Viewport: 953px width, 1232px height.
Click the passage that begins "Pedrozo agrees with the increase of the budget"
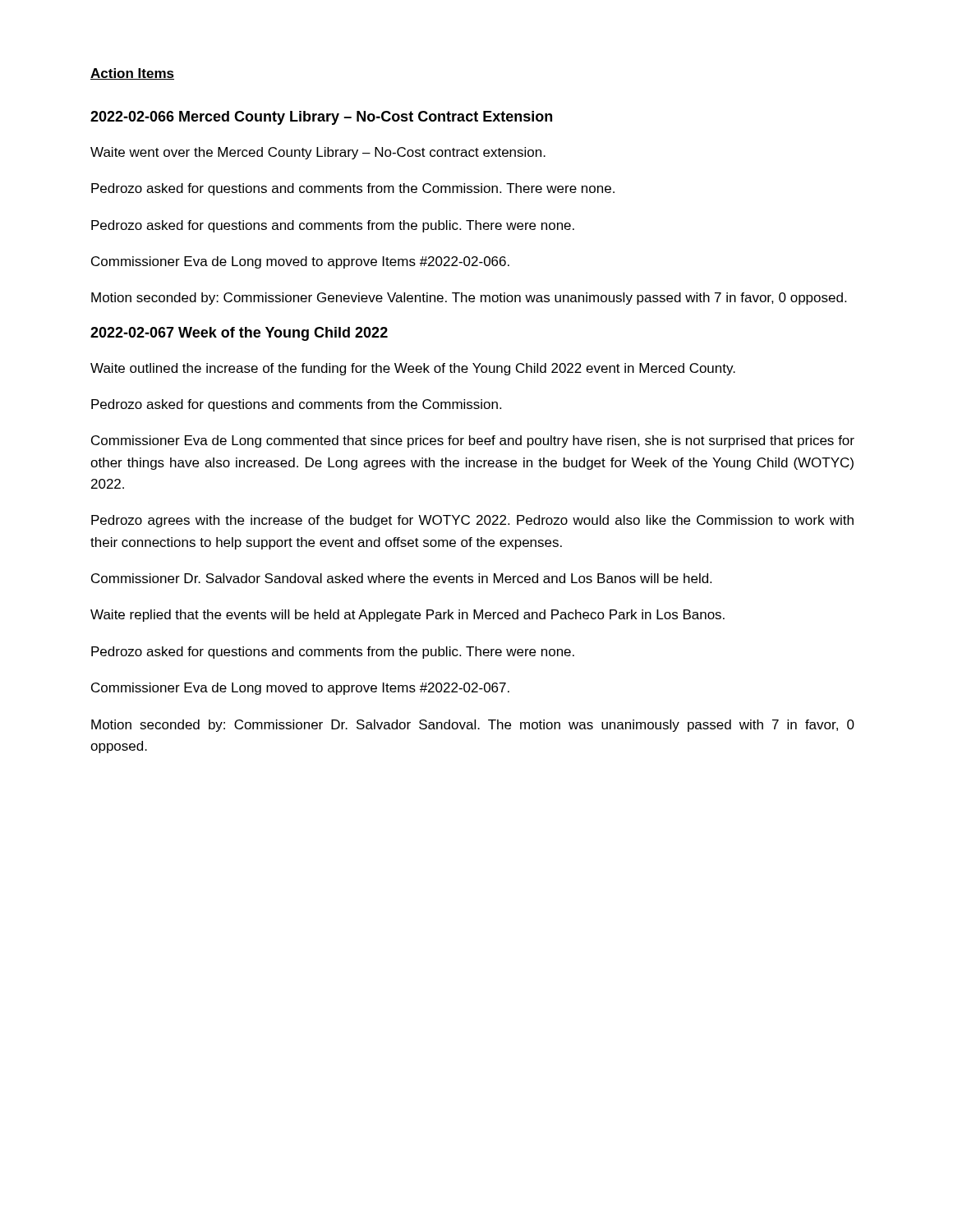[472, 531]
